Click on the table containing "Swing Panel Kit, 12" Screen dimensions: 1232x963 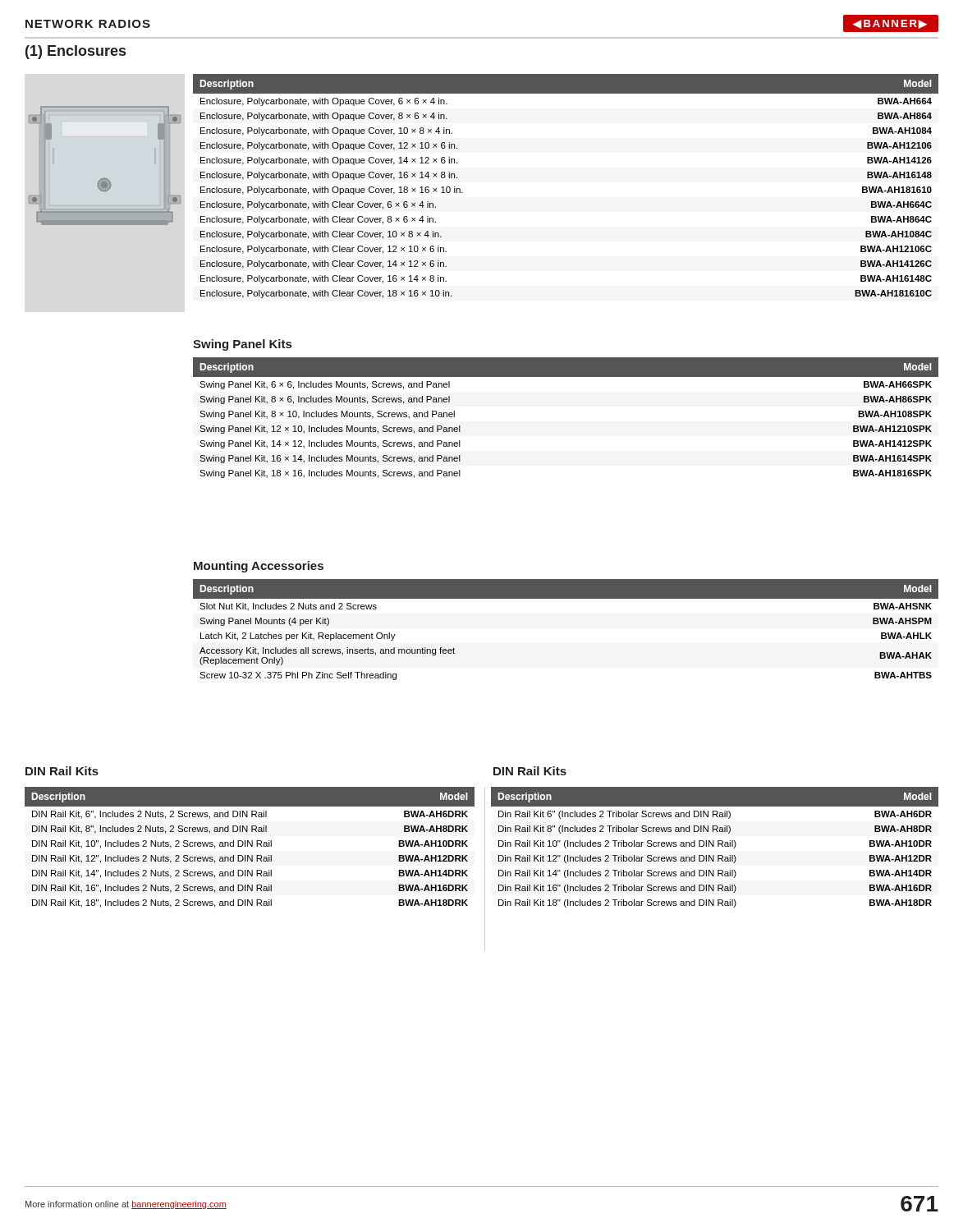pos(566,419)
